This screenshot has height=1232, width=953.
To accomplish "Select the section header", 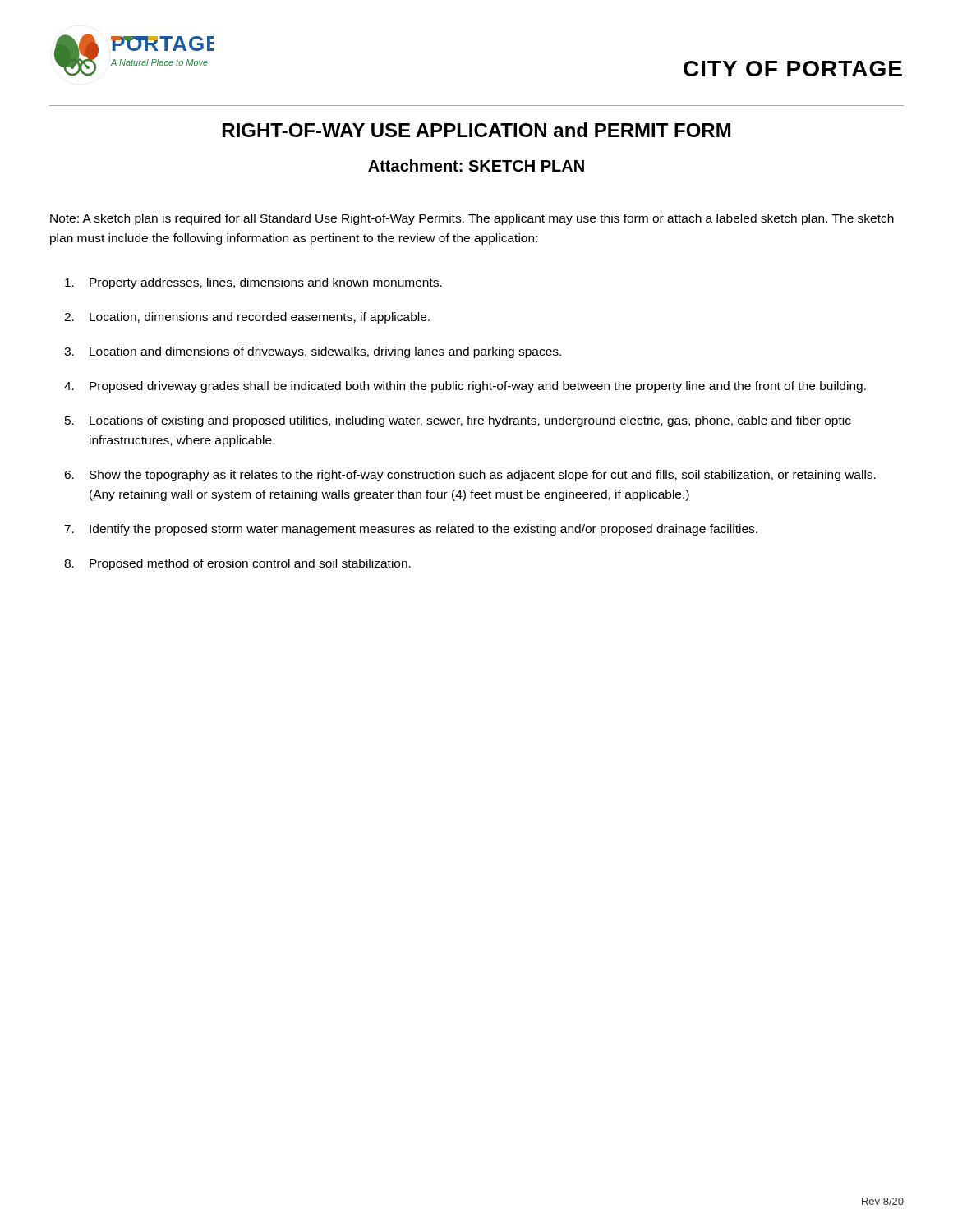I will point(476,166).
